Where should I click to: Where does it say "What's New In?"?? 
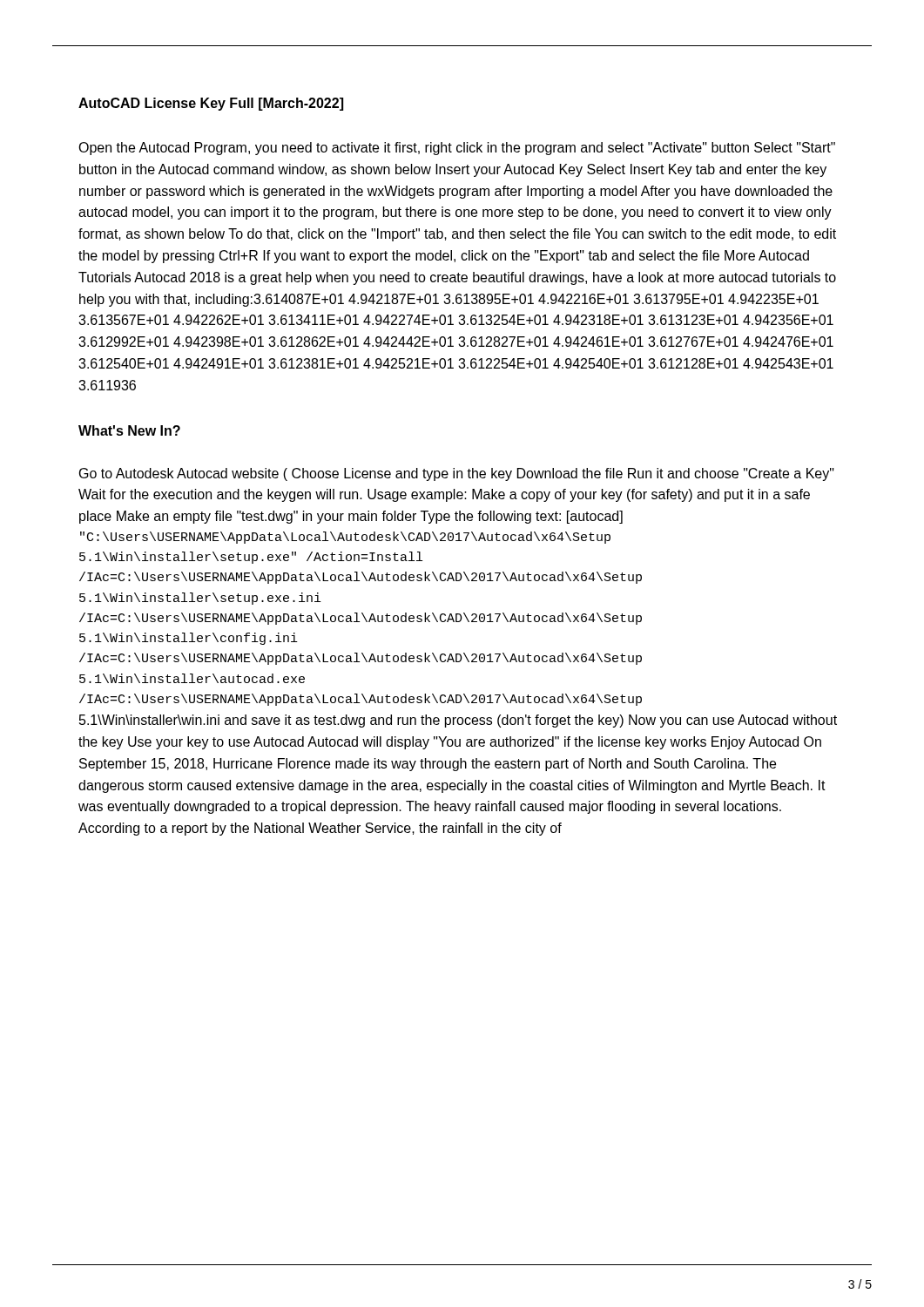point(130,430)
